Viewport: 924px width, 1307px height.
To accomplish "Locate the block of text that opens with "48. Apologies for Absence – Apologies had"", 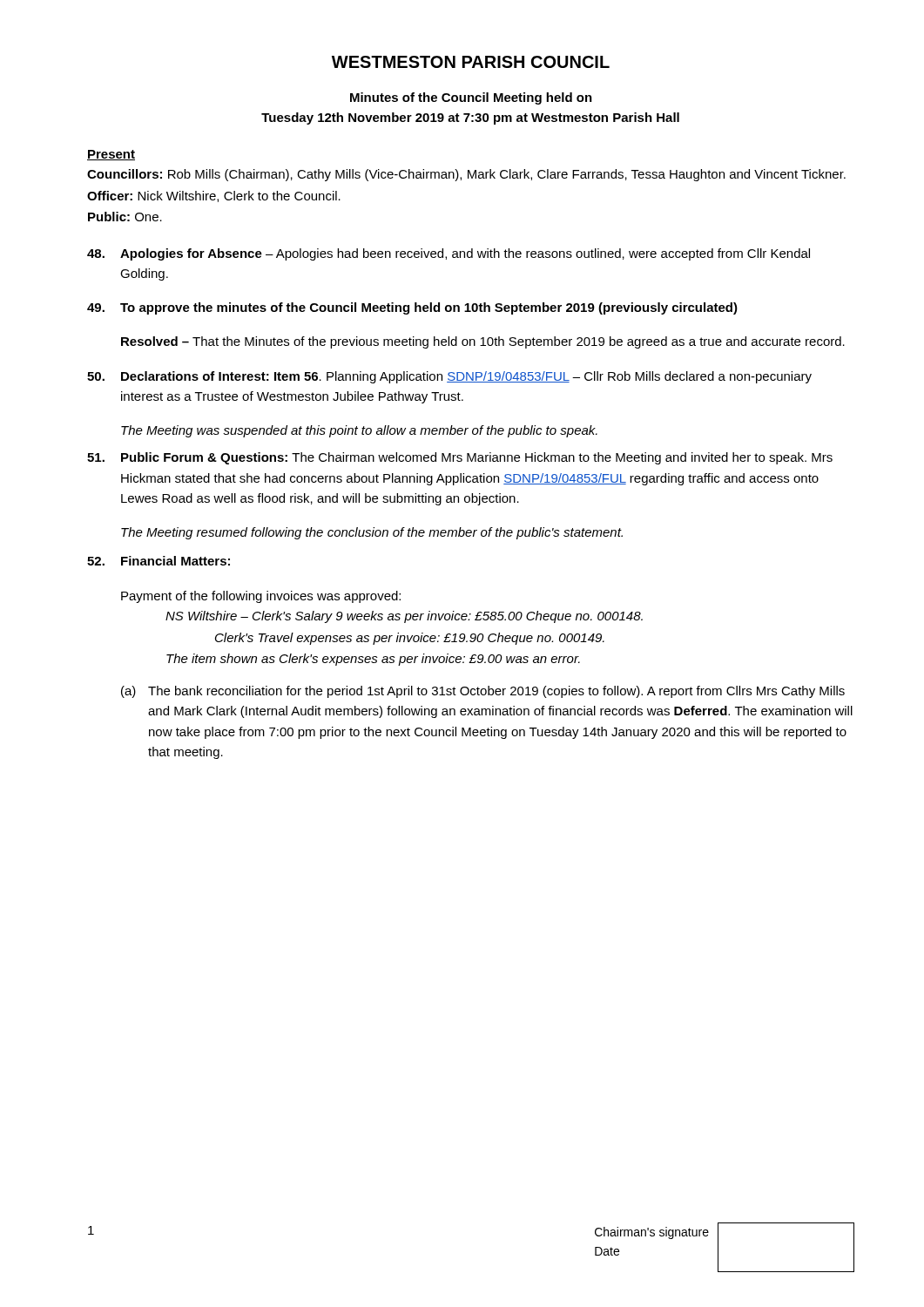I will [471, 263].
